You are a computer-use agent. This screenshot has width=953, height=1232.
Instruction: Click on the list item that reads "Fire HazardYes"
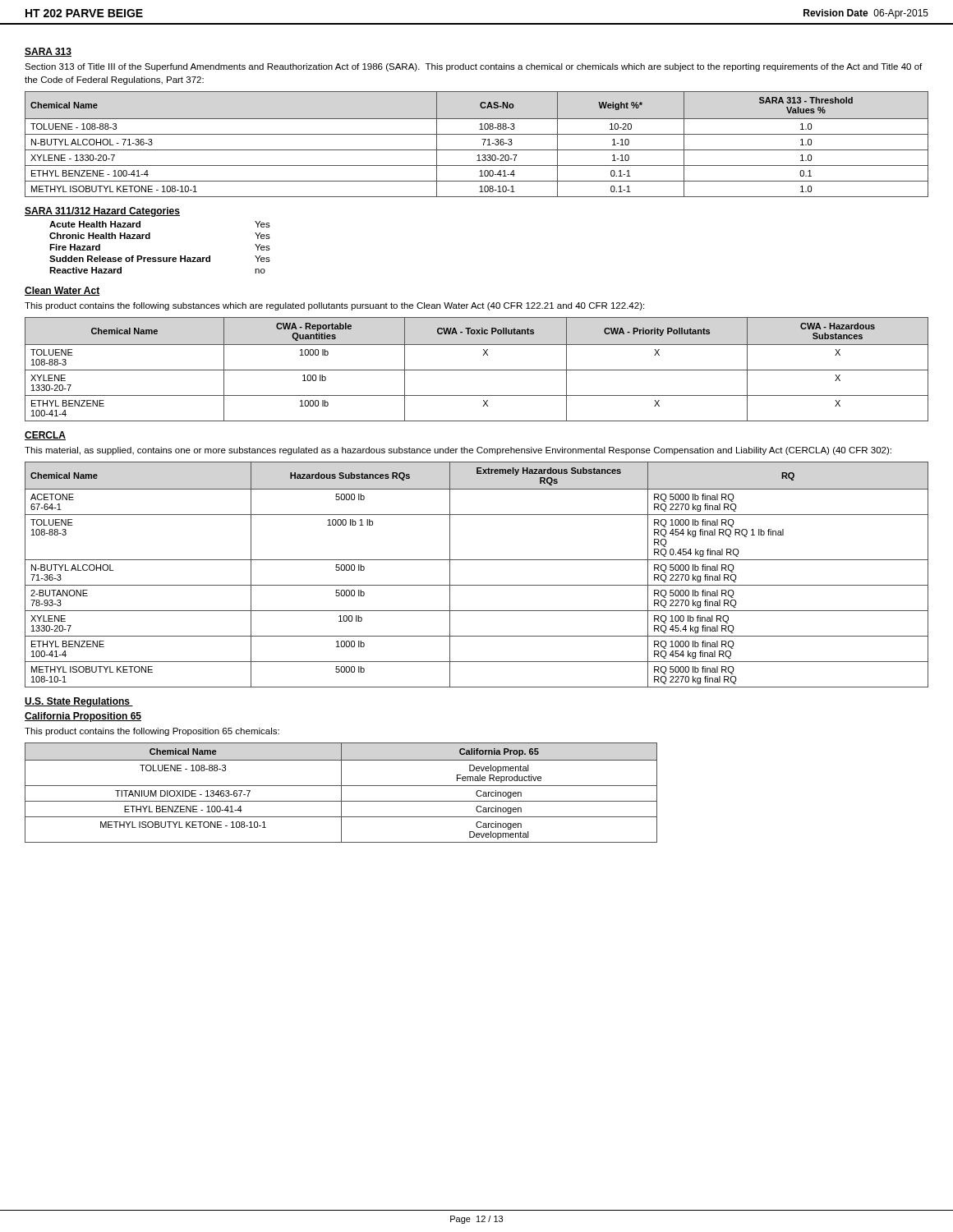tap(160, 247)
